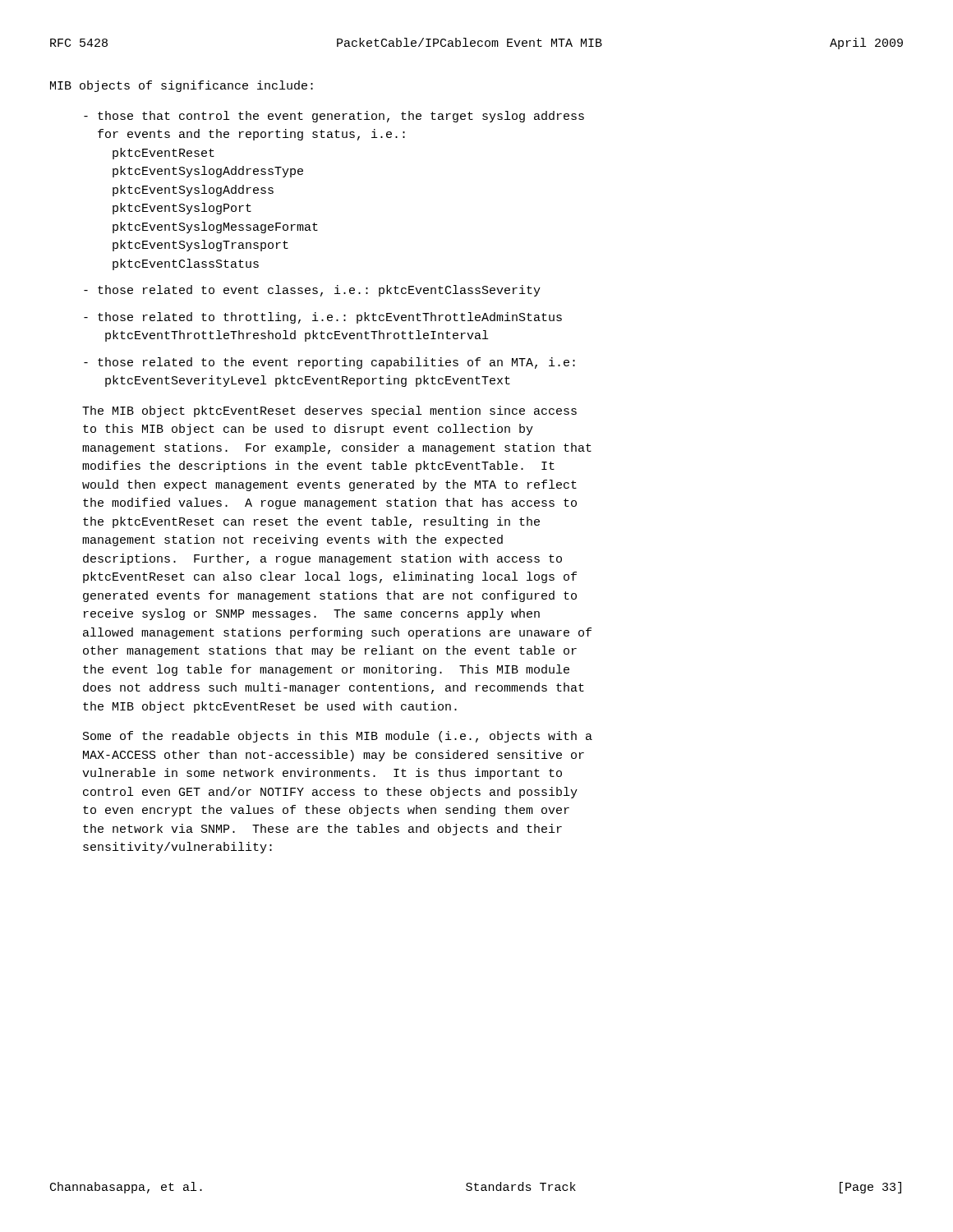Click on the text starting "those related to throttling, i.e.:"

(322, 327)
